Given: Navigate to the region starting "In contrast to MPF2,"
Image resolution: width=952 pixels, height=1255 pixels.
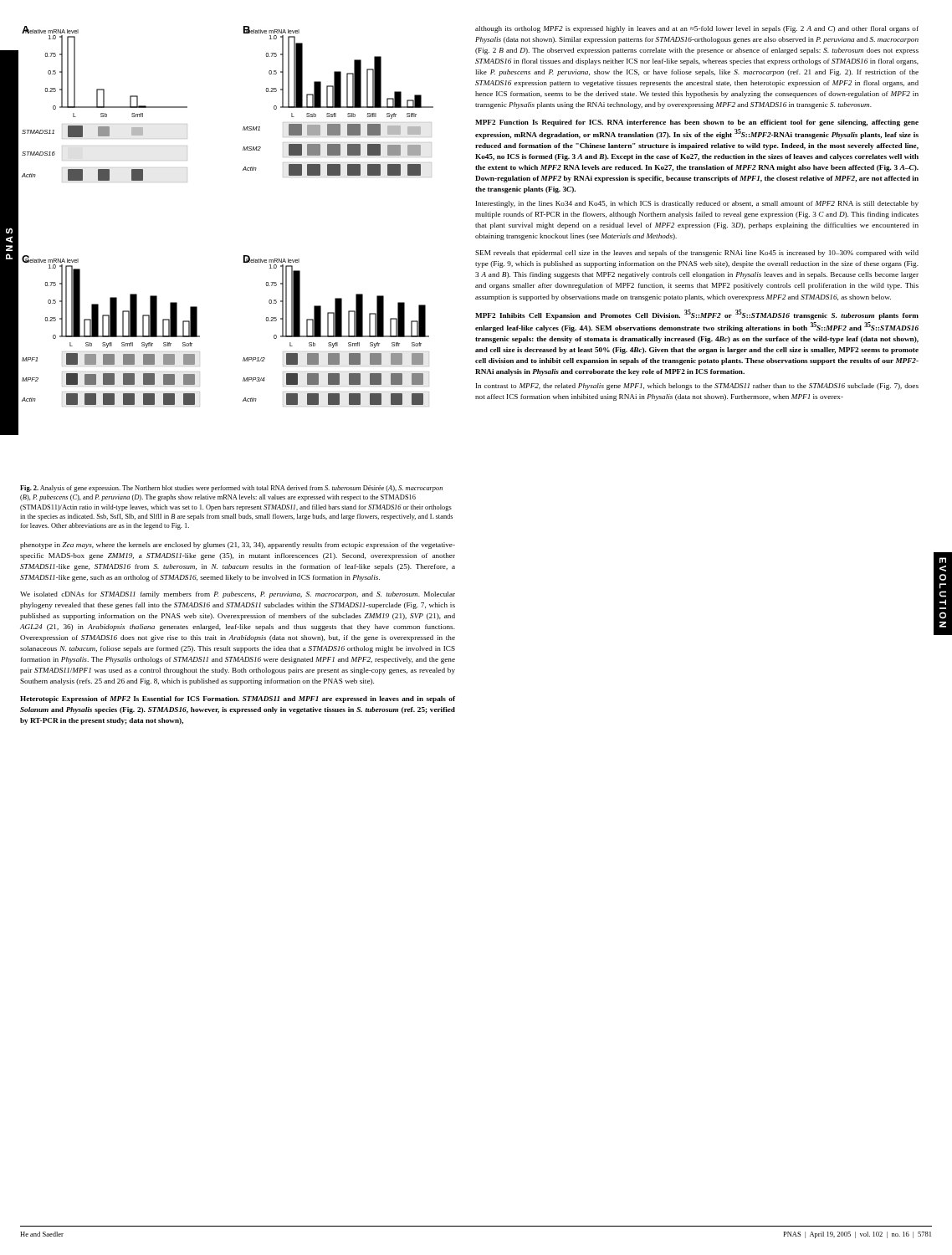Looking at the screenshot, I should [697, 391].
